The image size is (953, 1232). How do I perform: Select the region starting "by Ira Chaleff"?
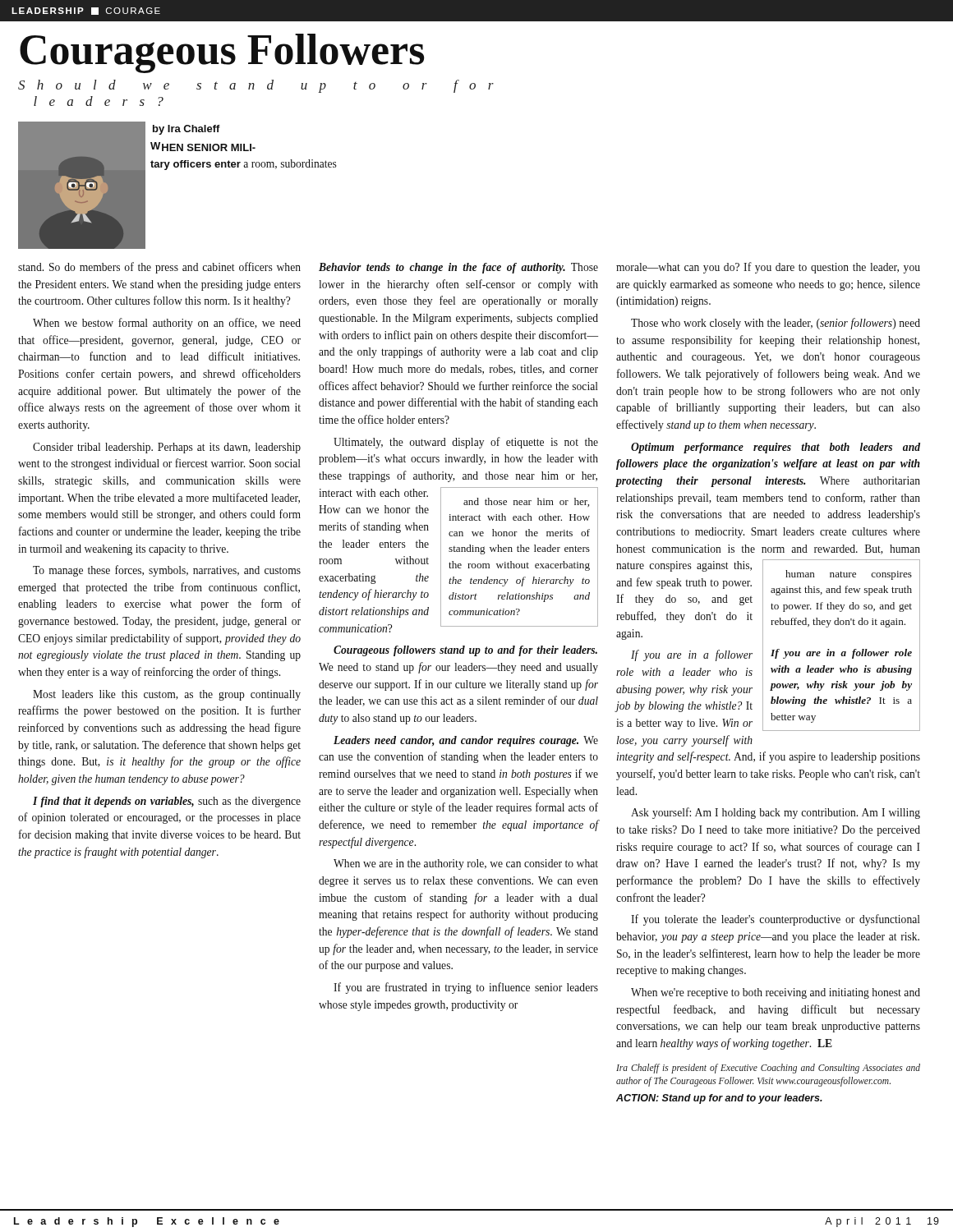click(x=186, y=128)
